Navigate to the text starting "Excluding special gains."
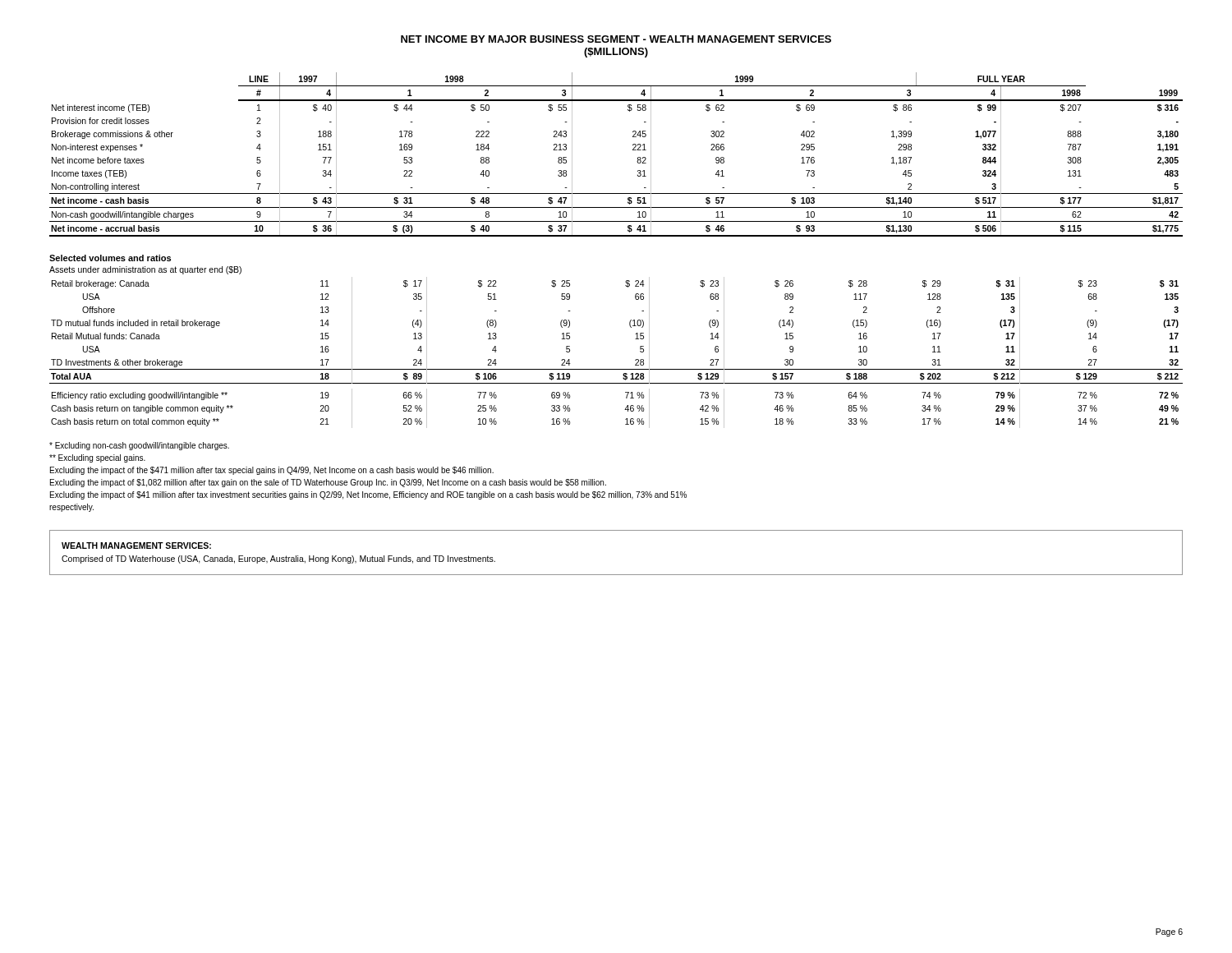 tap(97, 458)
